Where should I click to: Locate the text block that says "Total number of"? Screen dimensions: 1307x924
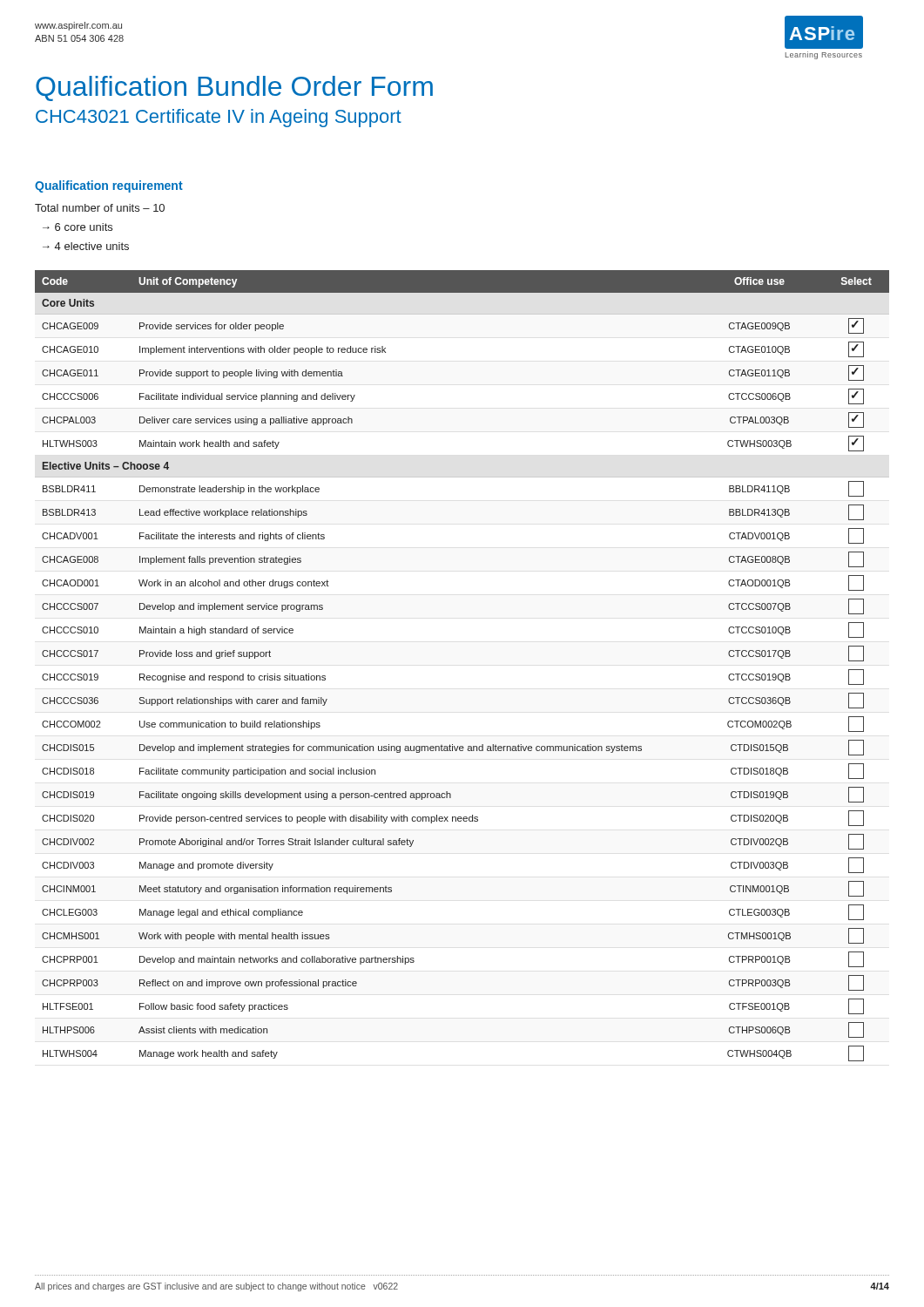click(x=100, y=227)
